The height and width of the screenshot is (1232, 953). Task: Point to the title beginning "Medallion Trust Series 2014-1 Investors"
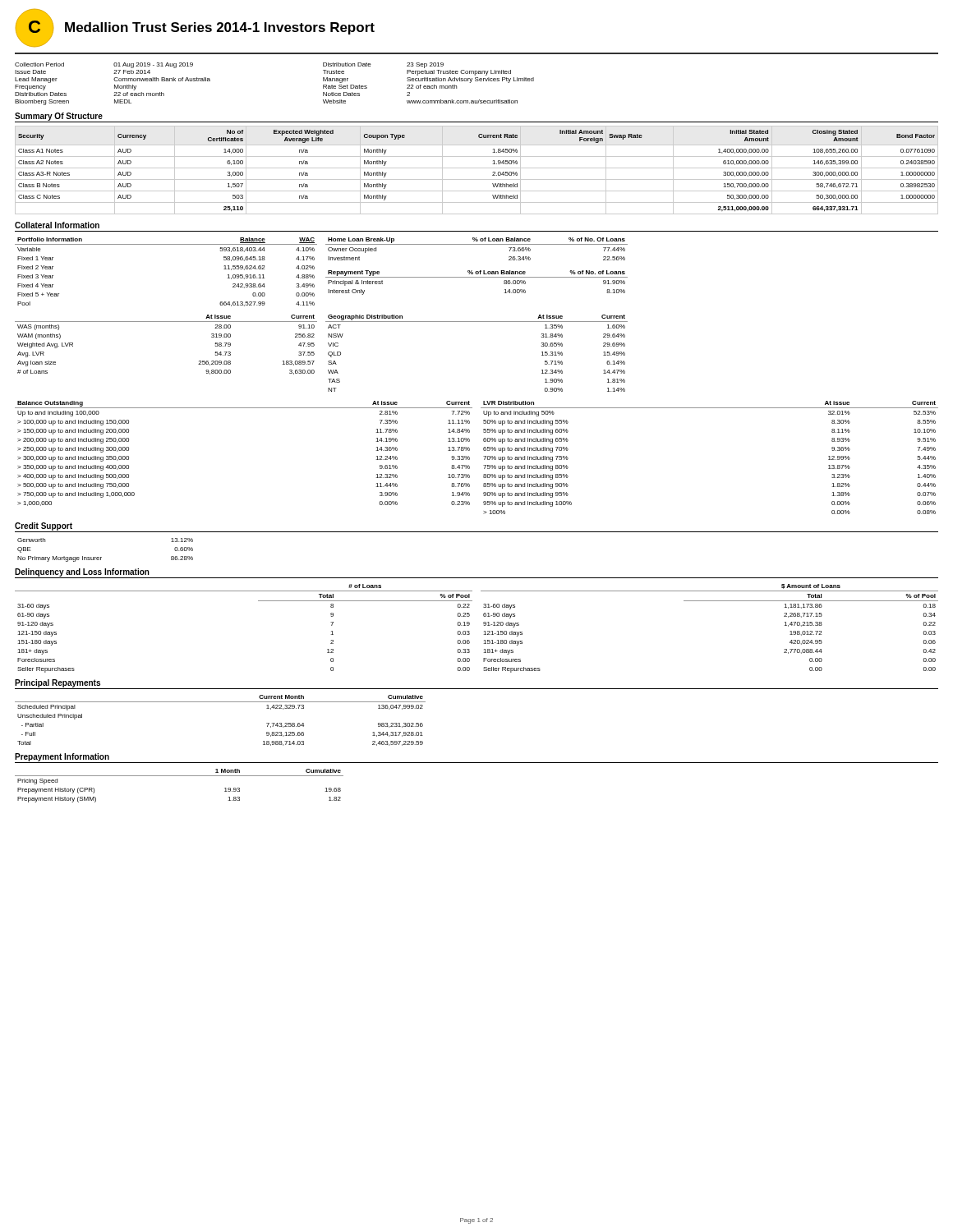click(x=219, y=28)
